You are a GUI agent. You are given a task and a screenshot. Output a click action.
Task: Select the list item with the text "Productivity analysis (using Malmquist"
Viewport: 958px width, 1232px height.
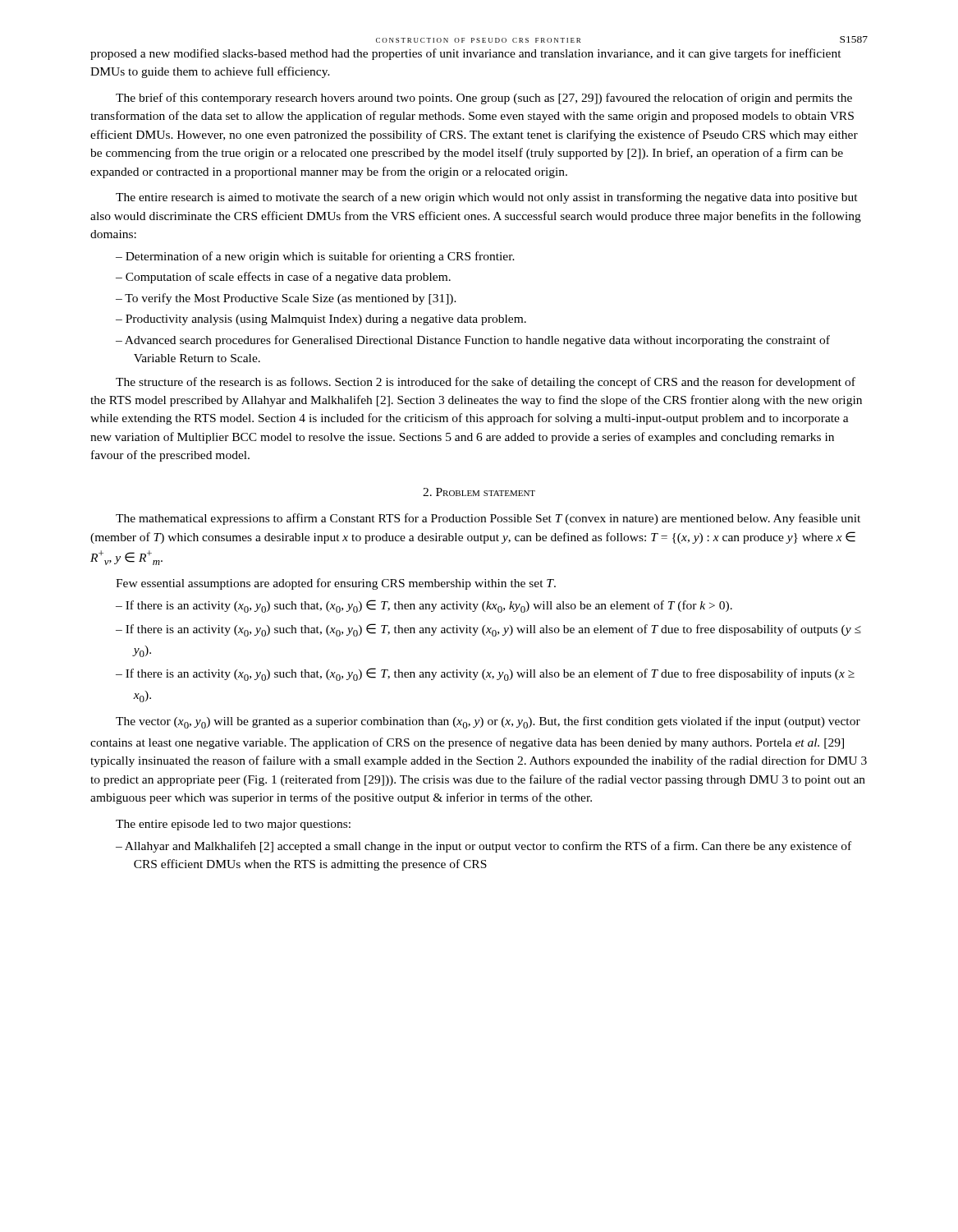[x=326, y=318]
